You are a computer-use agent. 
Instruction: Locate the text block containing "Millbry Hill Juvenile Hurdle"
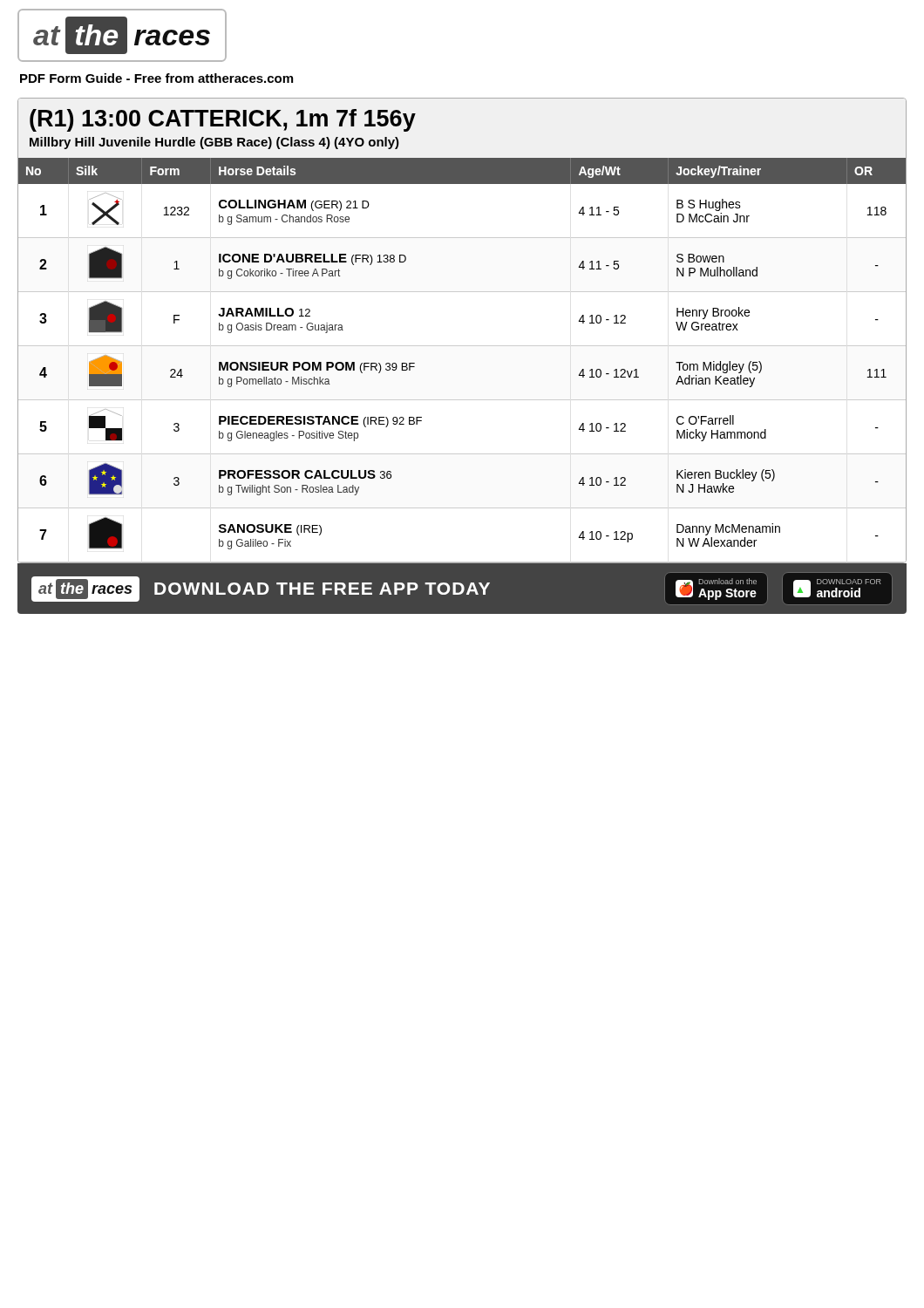(214, 142)
